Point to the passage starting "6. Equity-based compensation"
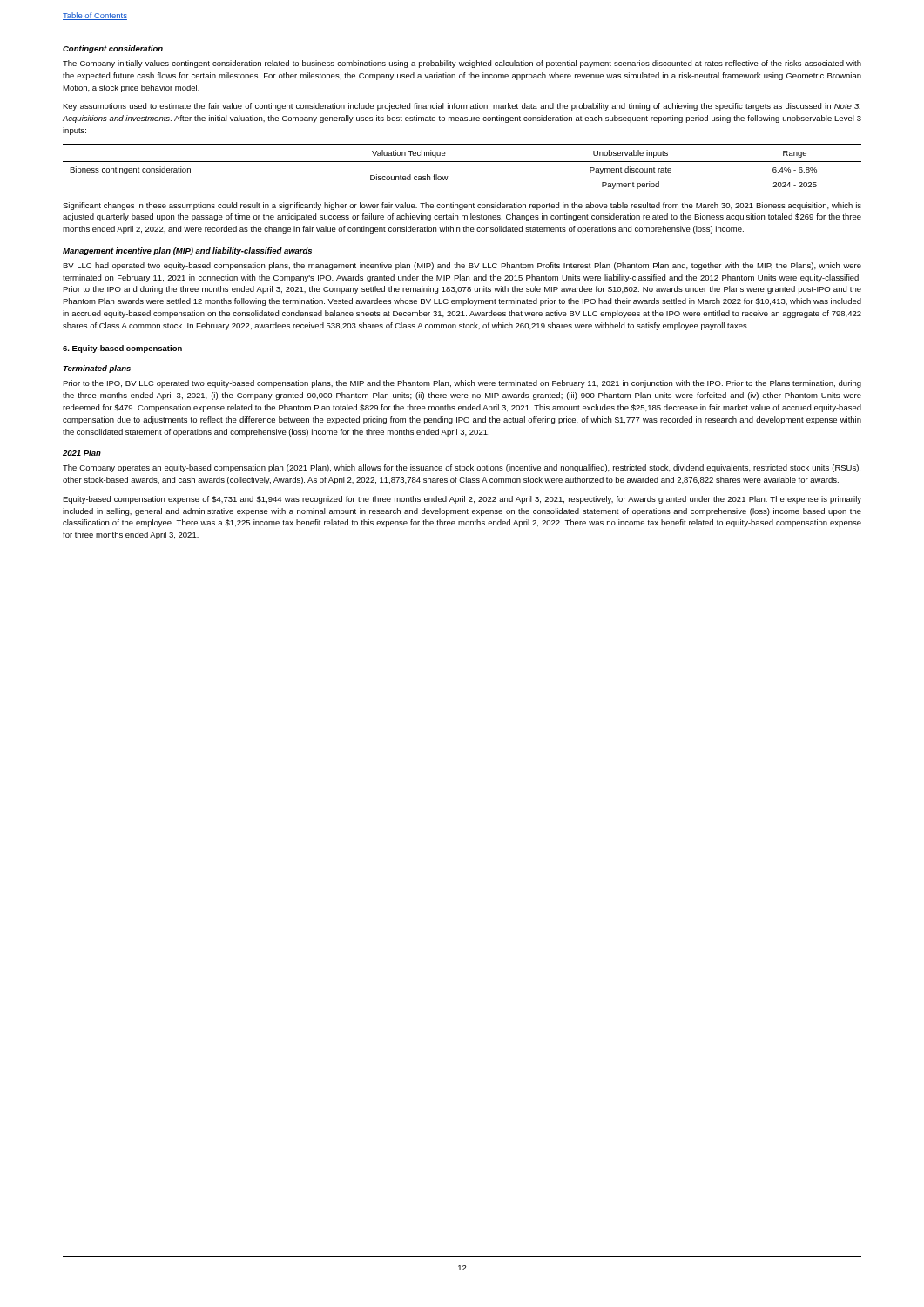The image size is (924, 1307). click(x=122, y=349)
